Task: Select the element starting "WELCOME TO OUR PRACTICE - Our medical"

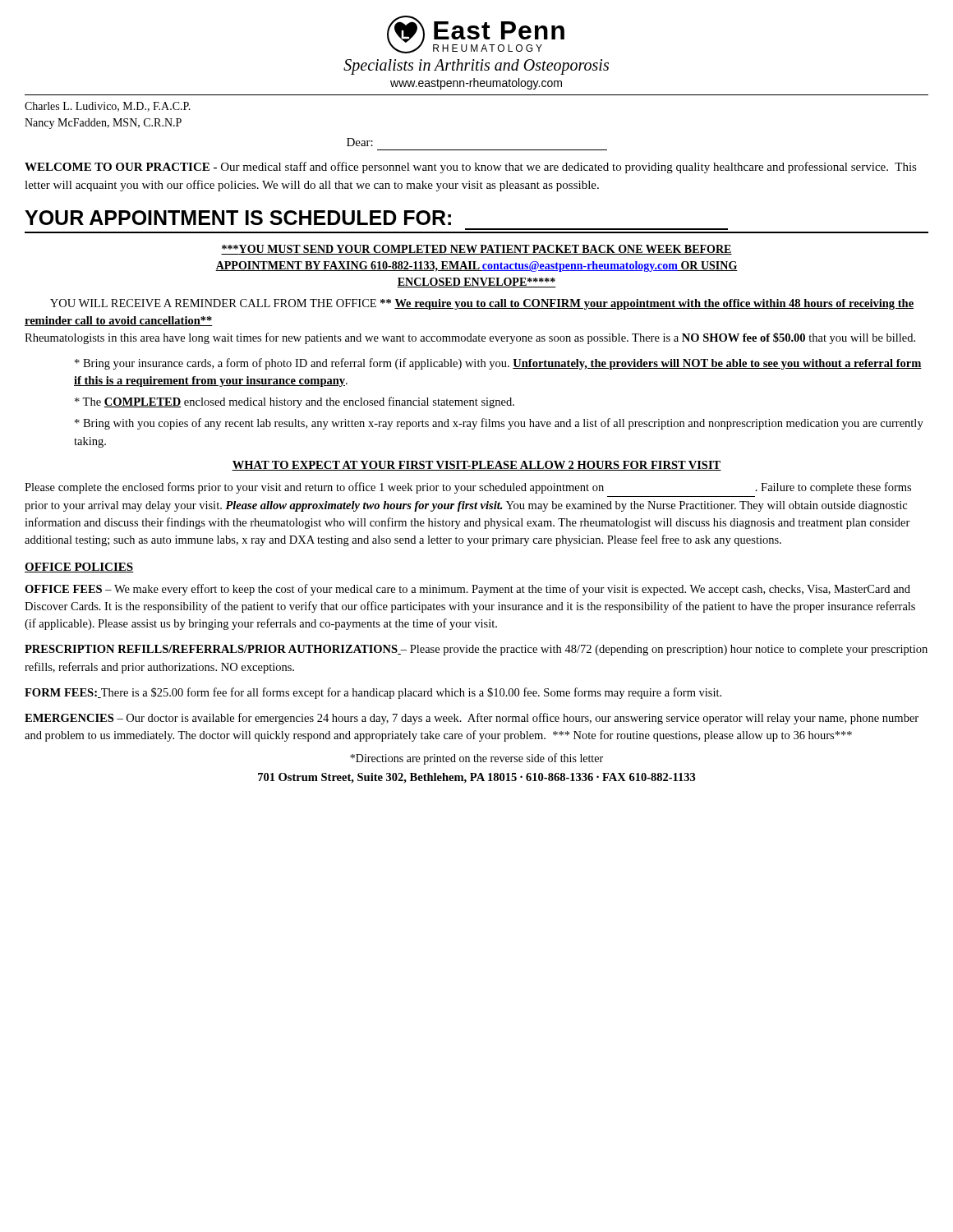Action: (x=471, y=176)
